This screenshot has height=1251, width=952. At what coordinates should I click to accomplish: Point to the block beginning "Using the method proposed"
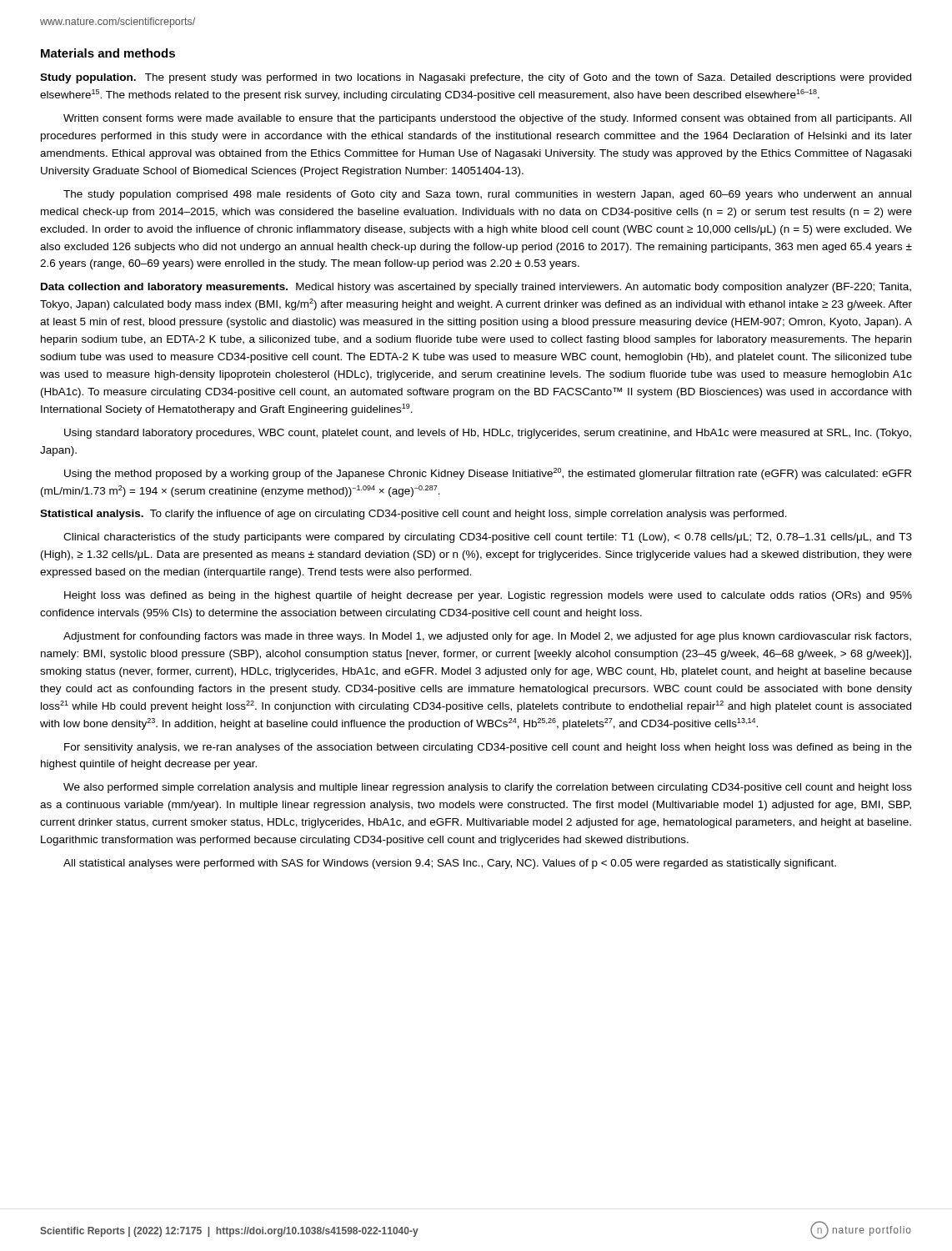coord(476,482)
